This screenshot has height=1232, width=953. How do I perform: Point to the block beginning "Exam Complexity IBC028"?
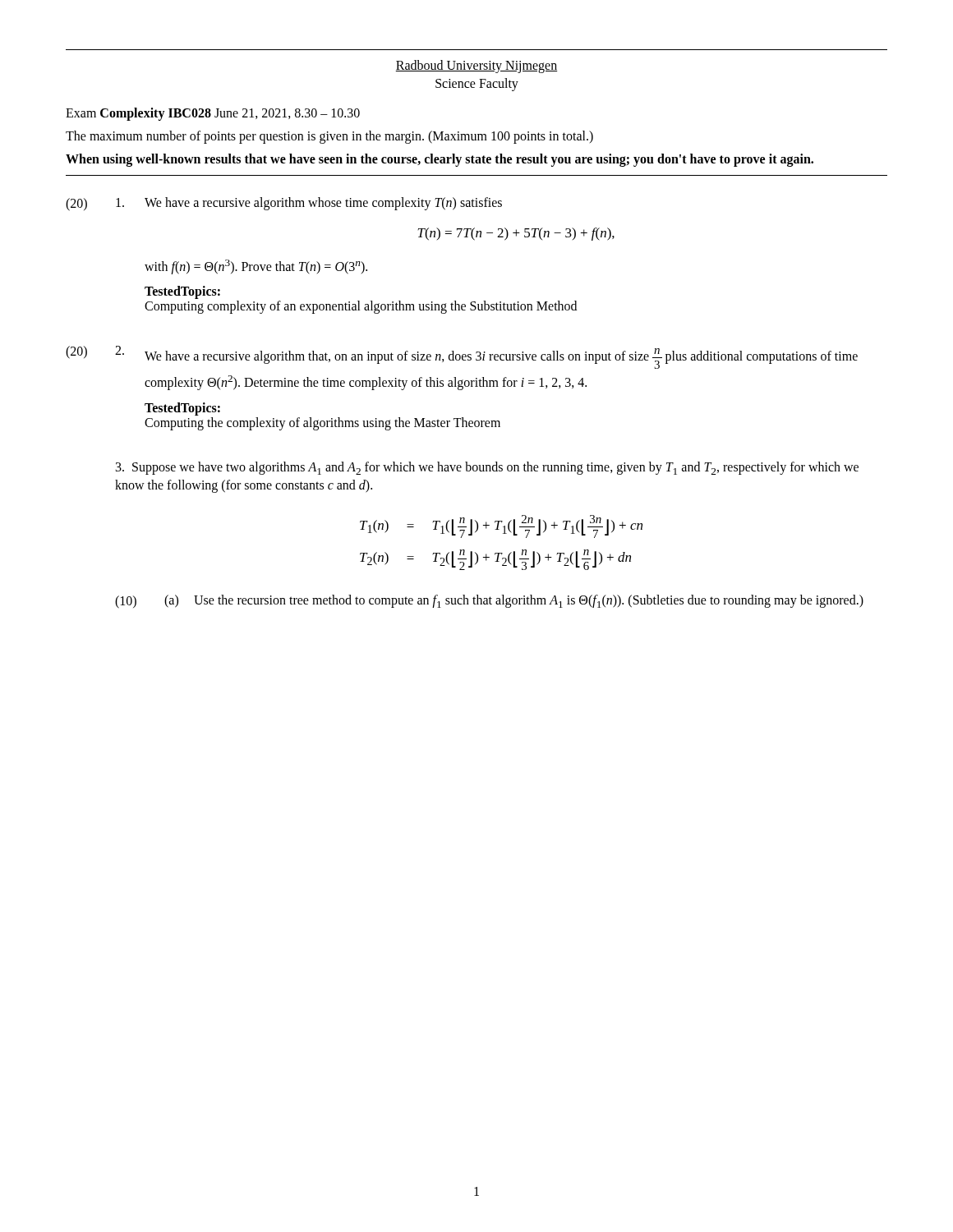[213, 113]
